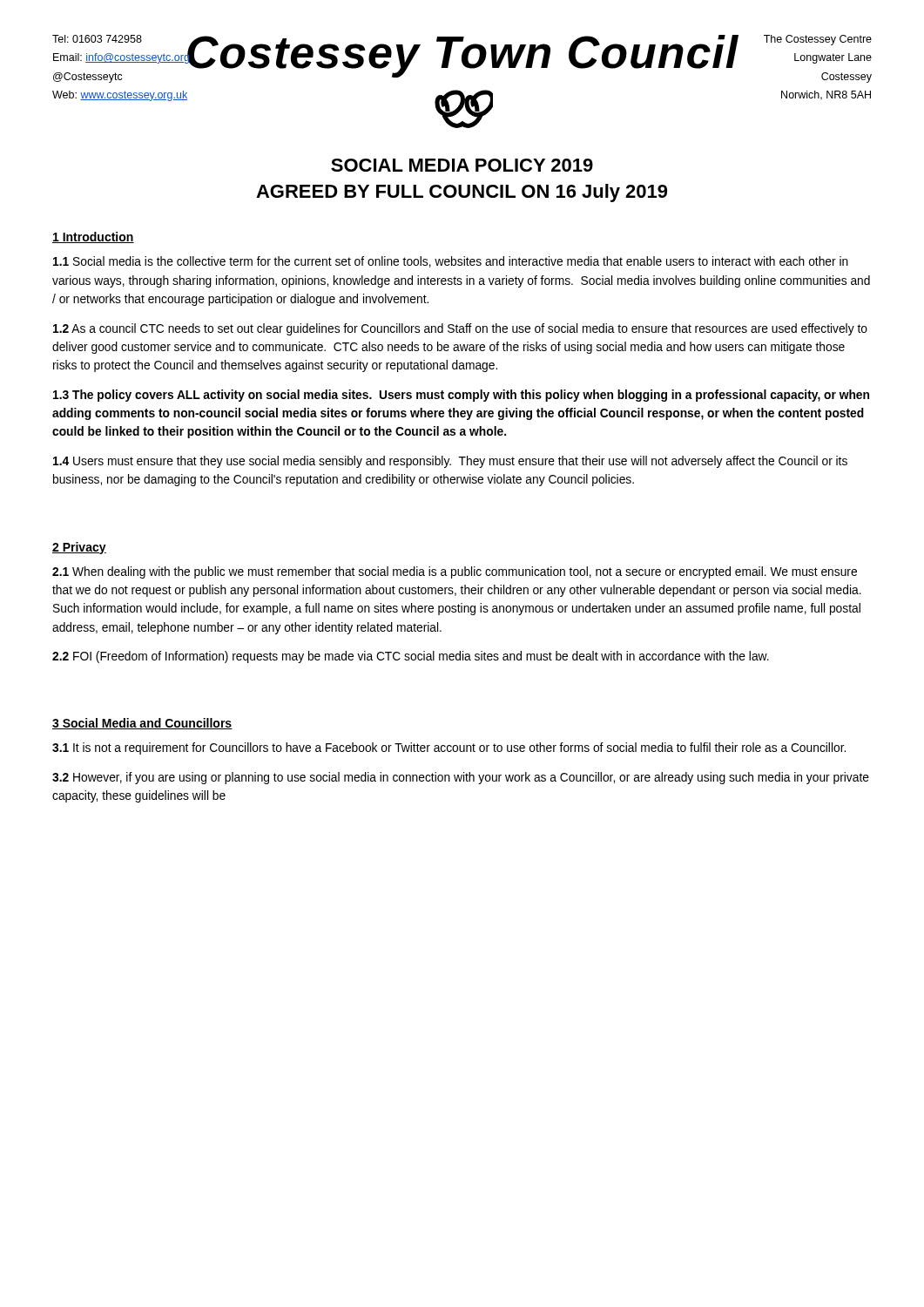Click on the block starting "2 FOI (Freedom of Information)"
This screenshot has height=1307, width=924.
click(x=411, y=657)
